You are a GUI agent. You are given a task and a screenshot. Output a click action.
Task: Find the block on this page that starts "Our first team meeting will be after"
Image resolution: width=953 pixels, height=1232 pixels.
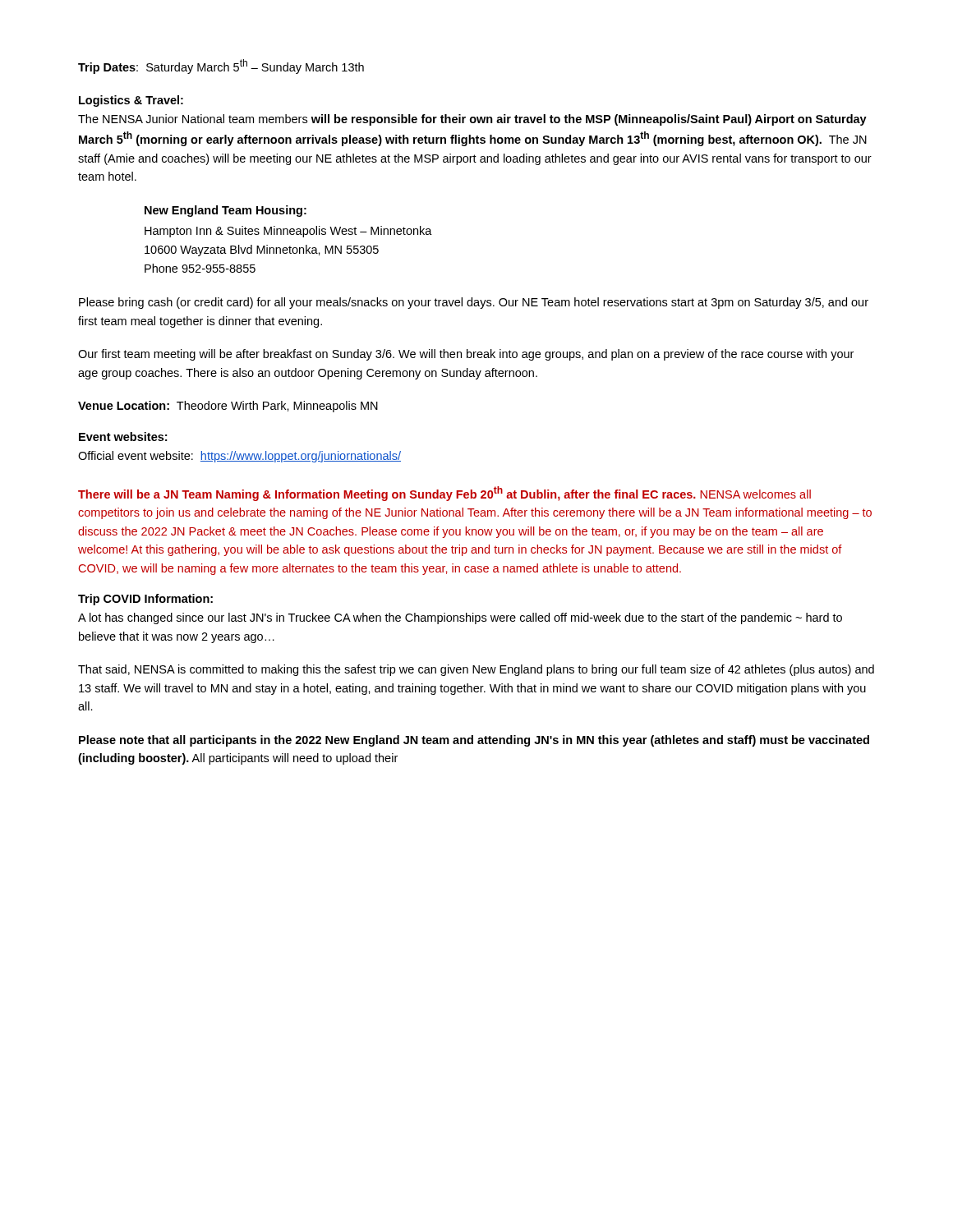tap(466, 363)
